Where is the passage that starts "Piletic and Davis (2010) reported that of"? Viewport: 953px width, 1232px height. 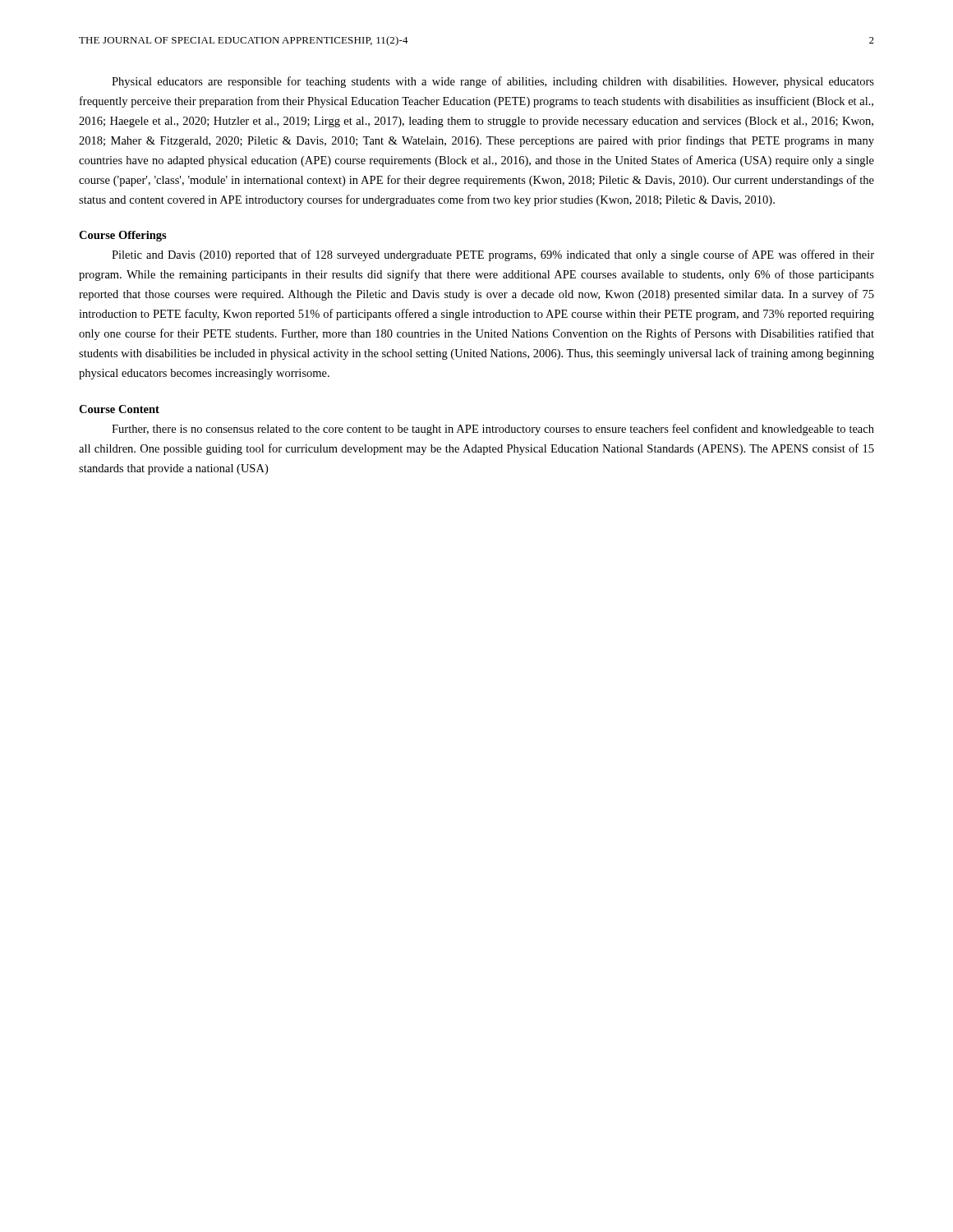tap(476, 315)
